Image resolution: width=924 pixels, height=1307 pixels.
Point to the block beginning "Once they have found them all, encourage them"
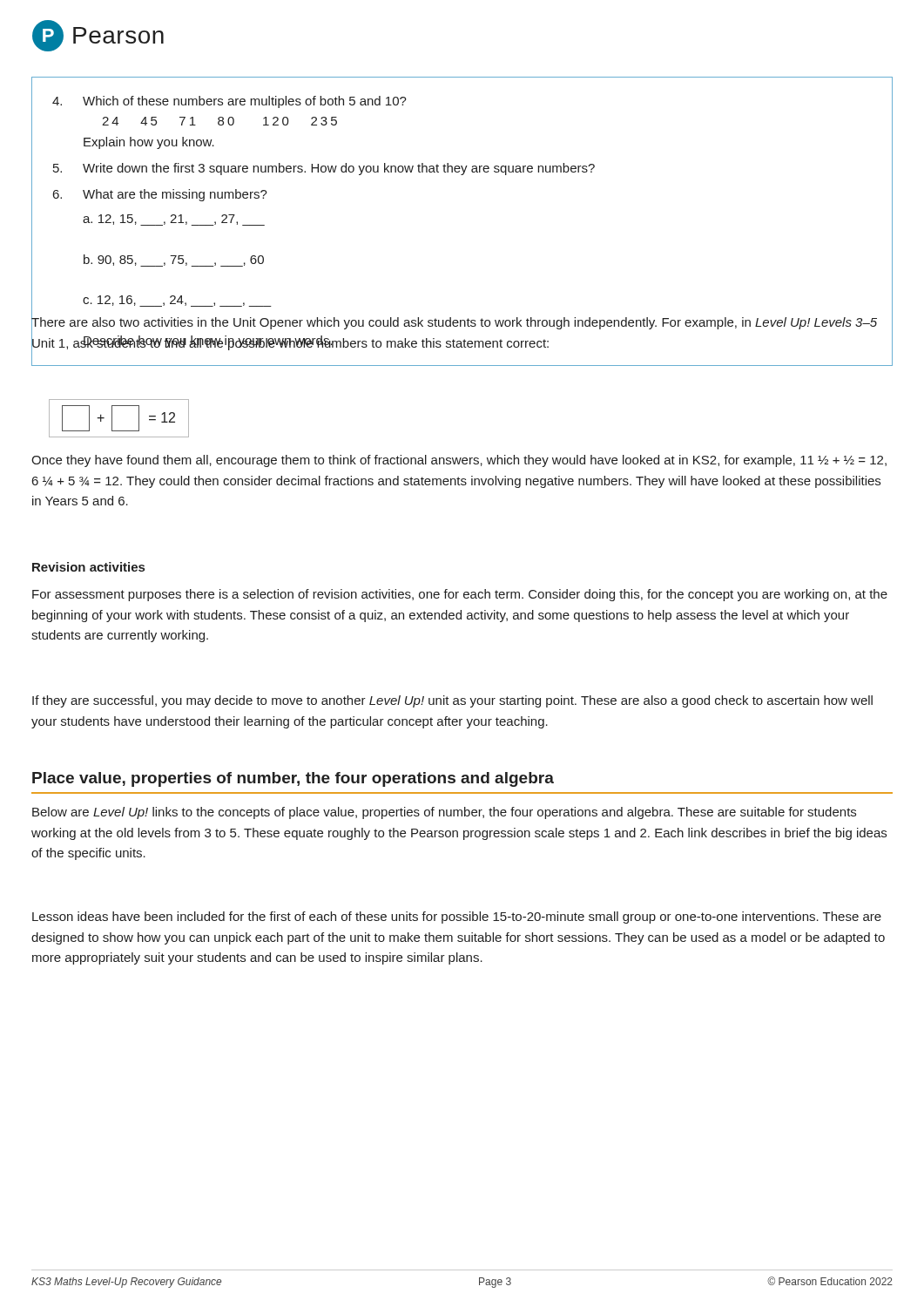(459, 480)
